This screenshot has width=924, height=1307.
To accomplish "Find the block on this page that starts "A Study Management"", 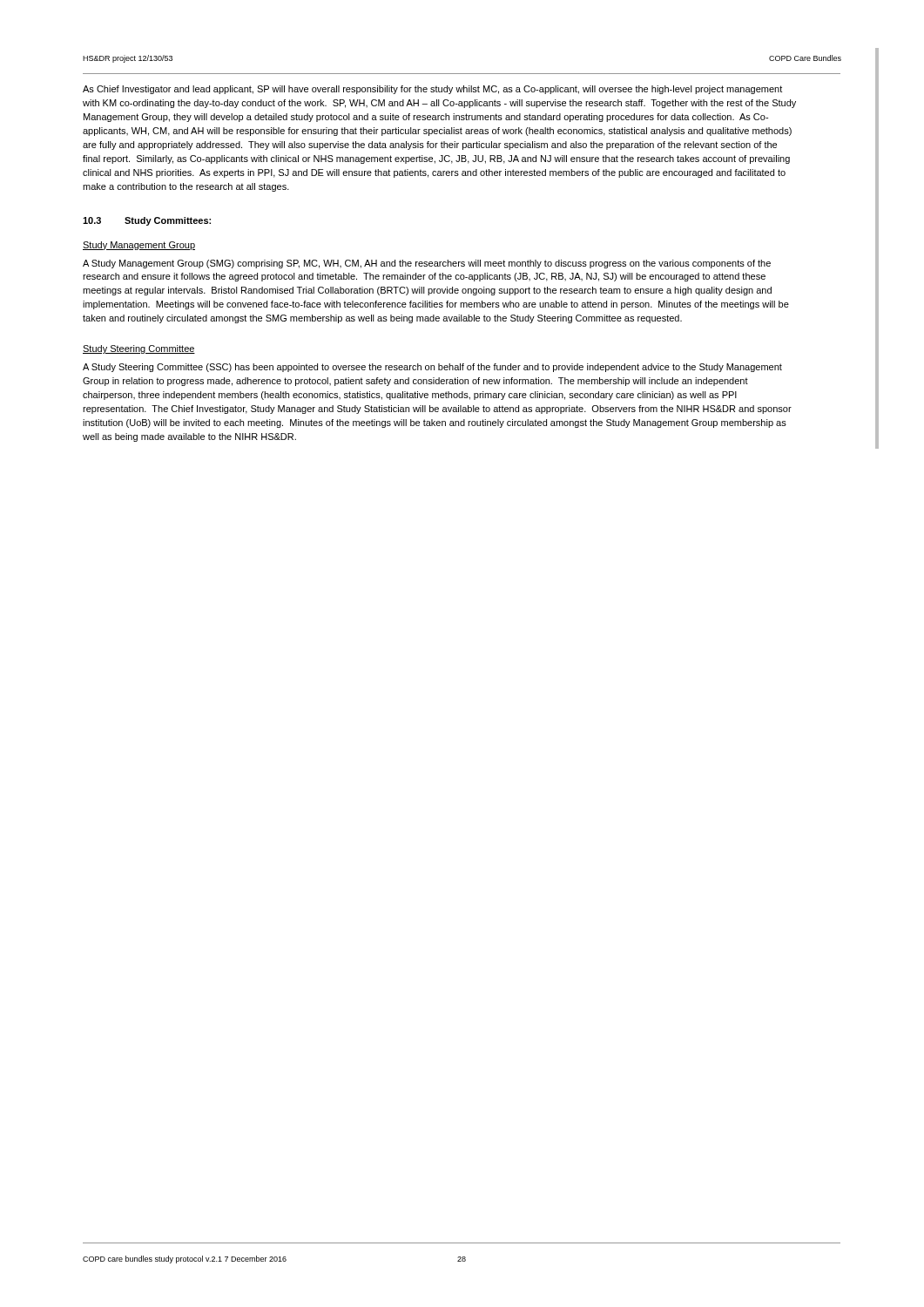I will tap(436, 290).
